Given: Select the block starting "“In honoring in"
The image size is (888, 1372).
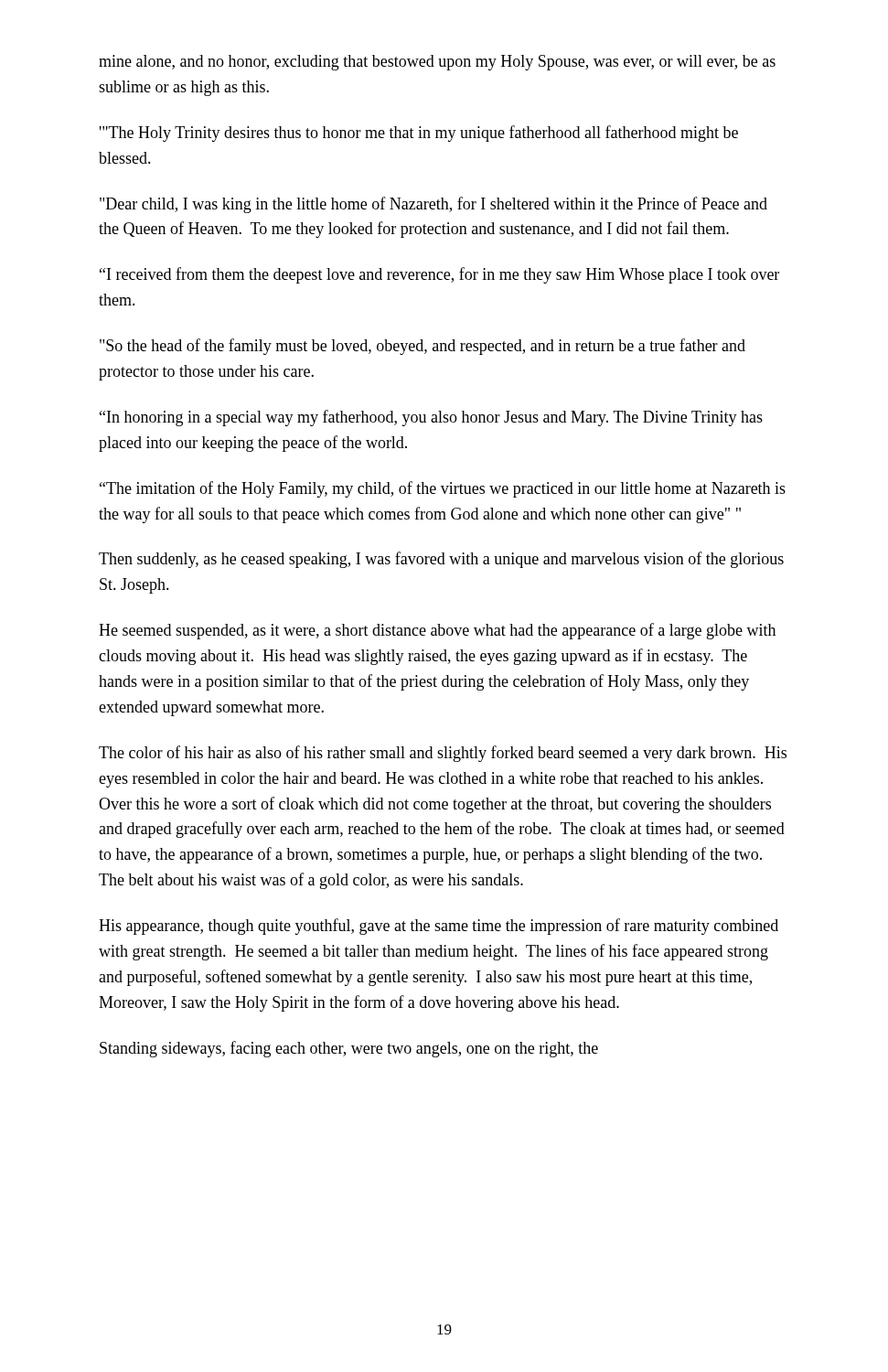Looking at the screenshot, I should (x=431, y=430).
